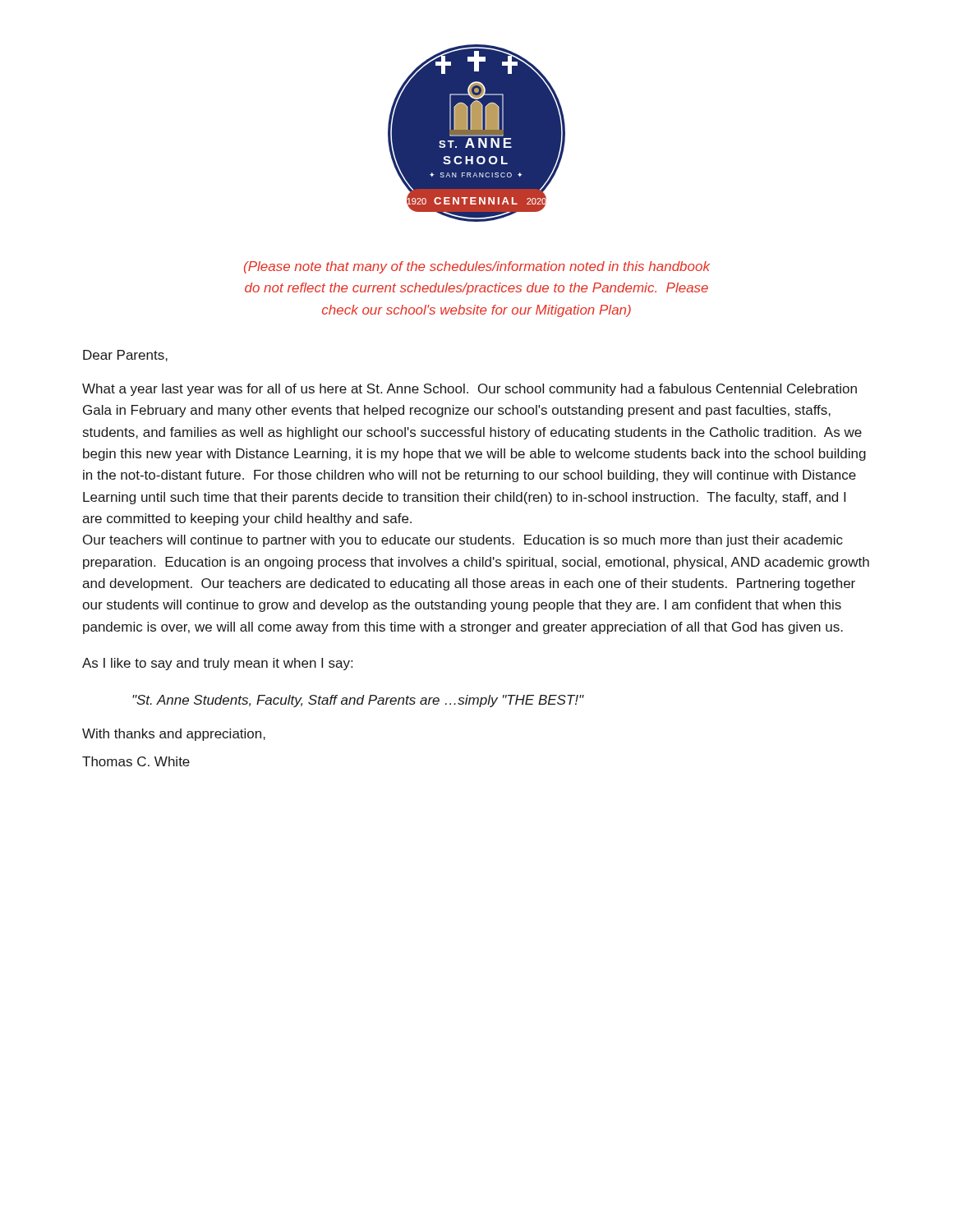This screenshot has height=1232, width=953.
Task: Find the element starting "With thanks and appreciation,"
Action: click(x=174, y=734)
